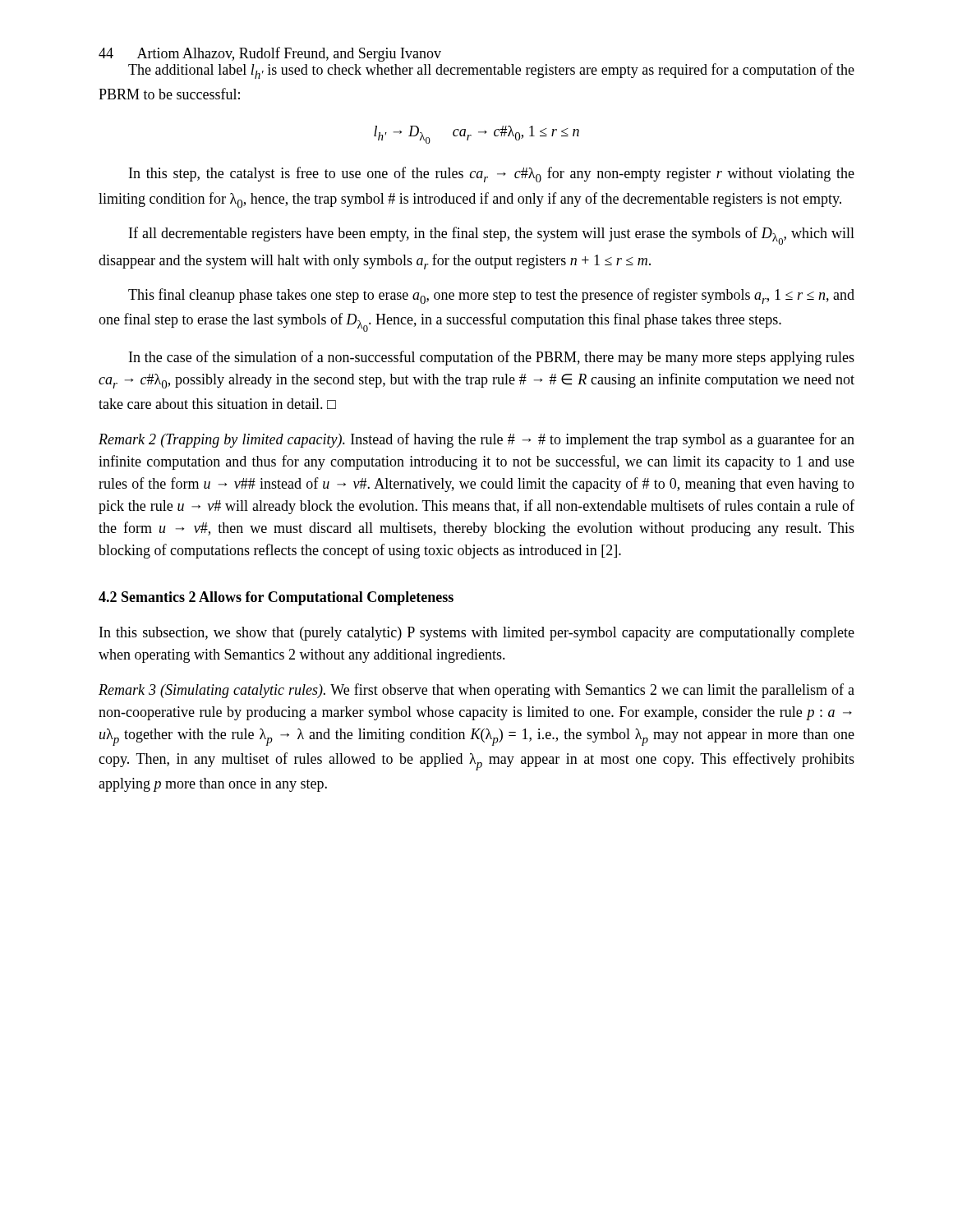This screenshot has width=953, height=1232.
Task: Select the text block starting "Remark 3 (Simulating catalytic rules). We first observe"
Action: [476, 737]
